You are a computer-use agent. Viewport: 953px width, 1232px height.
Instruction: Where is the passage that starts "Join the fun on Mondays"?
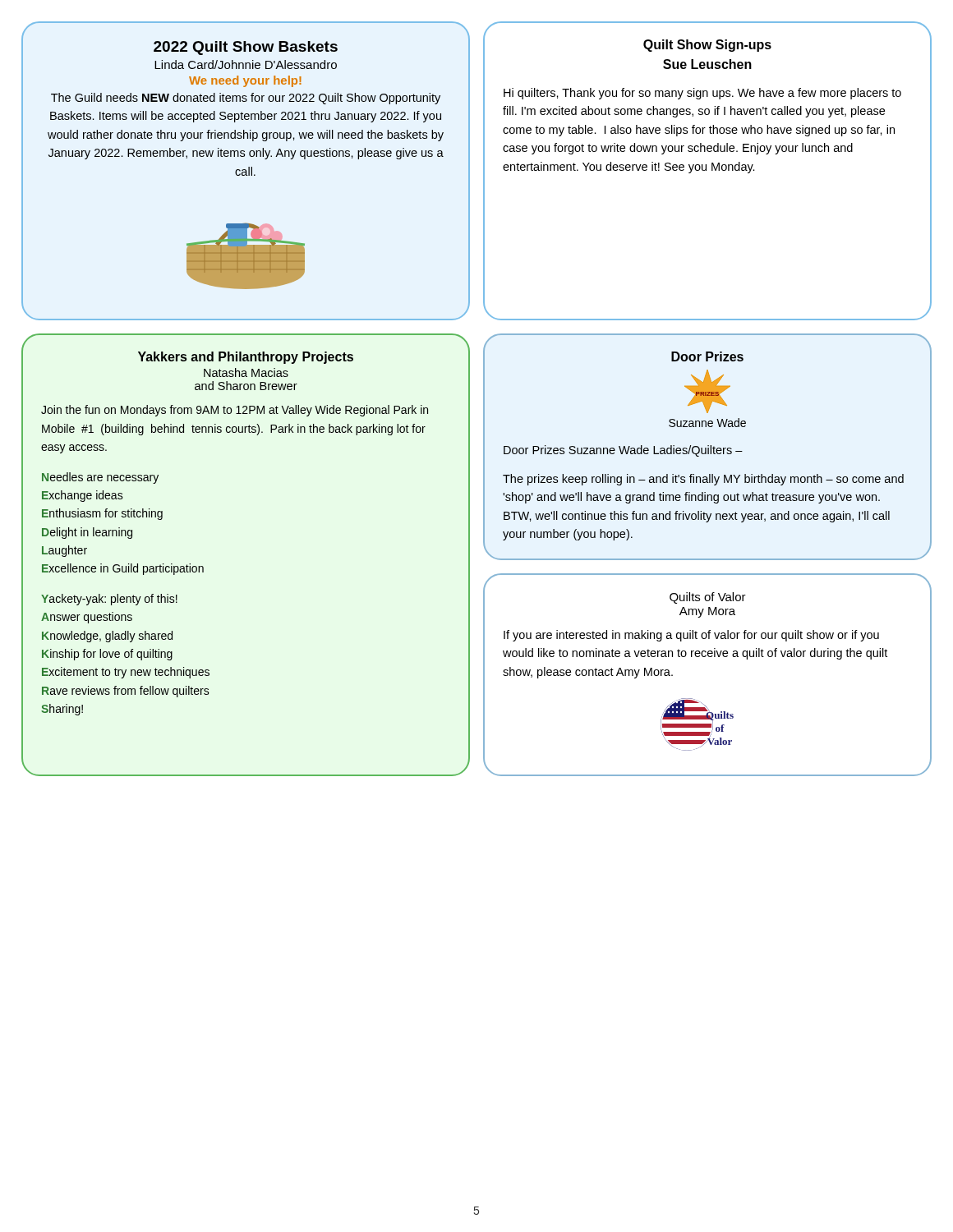coord(235,429)
